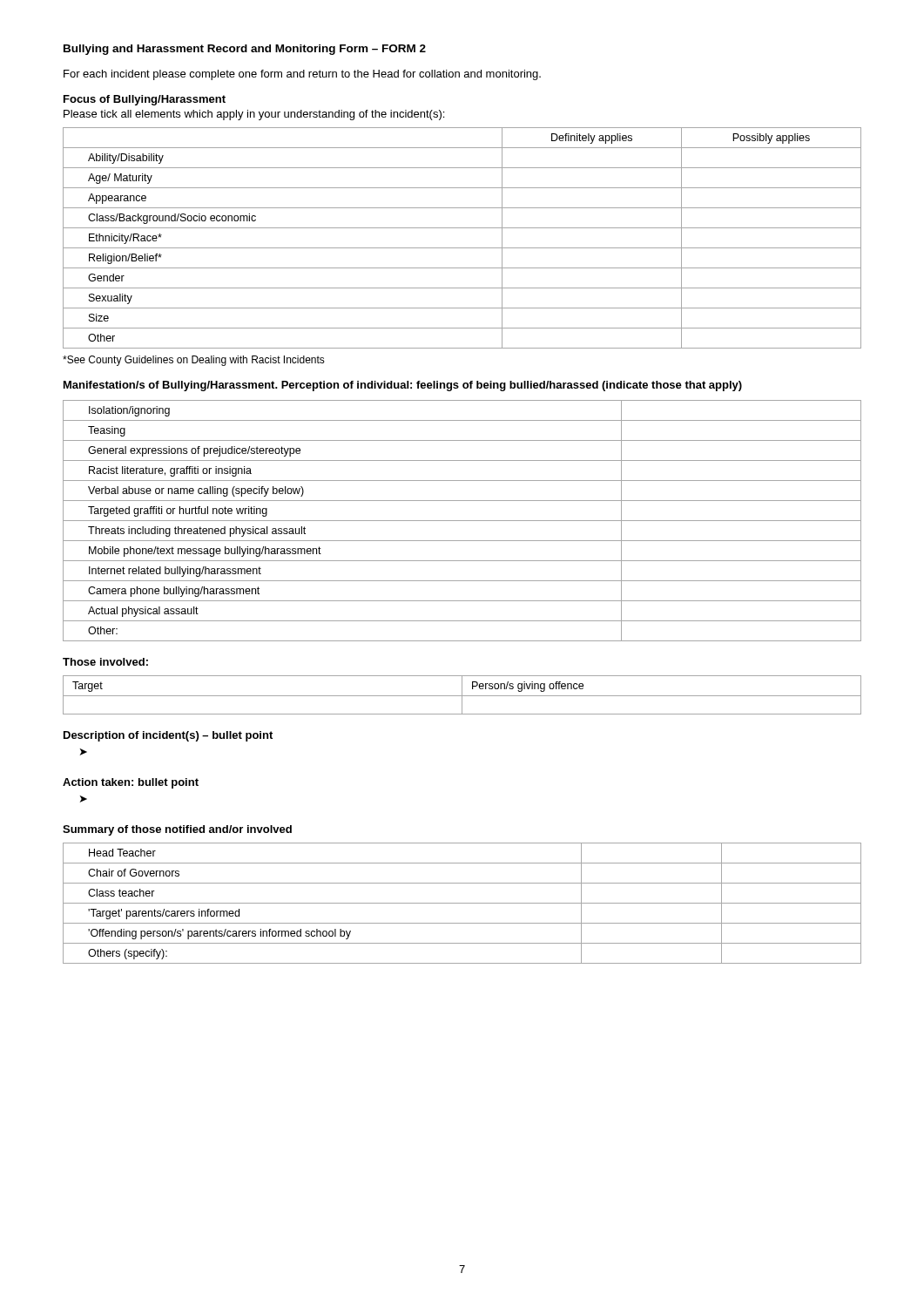
Task: Find the element starting "Manifestation/s of Bullying/Harassment. Perception of"
Action: coord(402,385)
